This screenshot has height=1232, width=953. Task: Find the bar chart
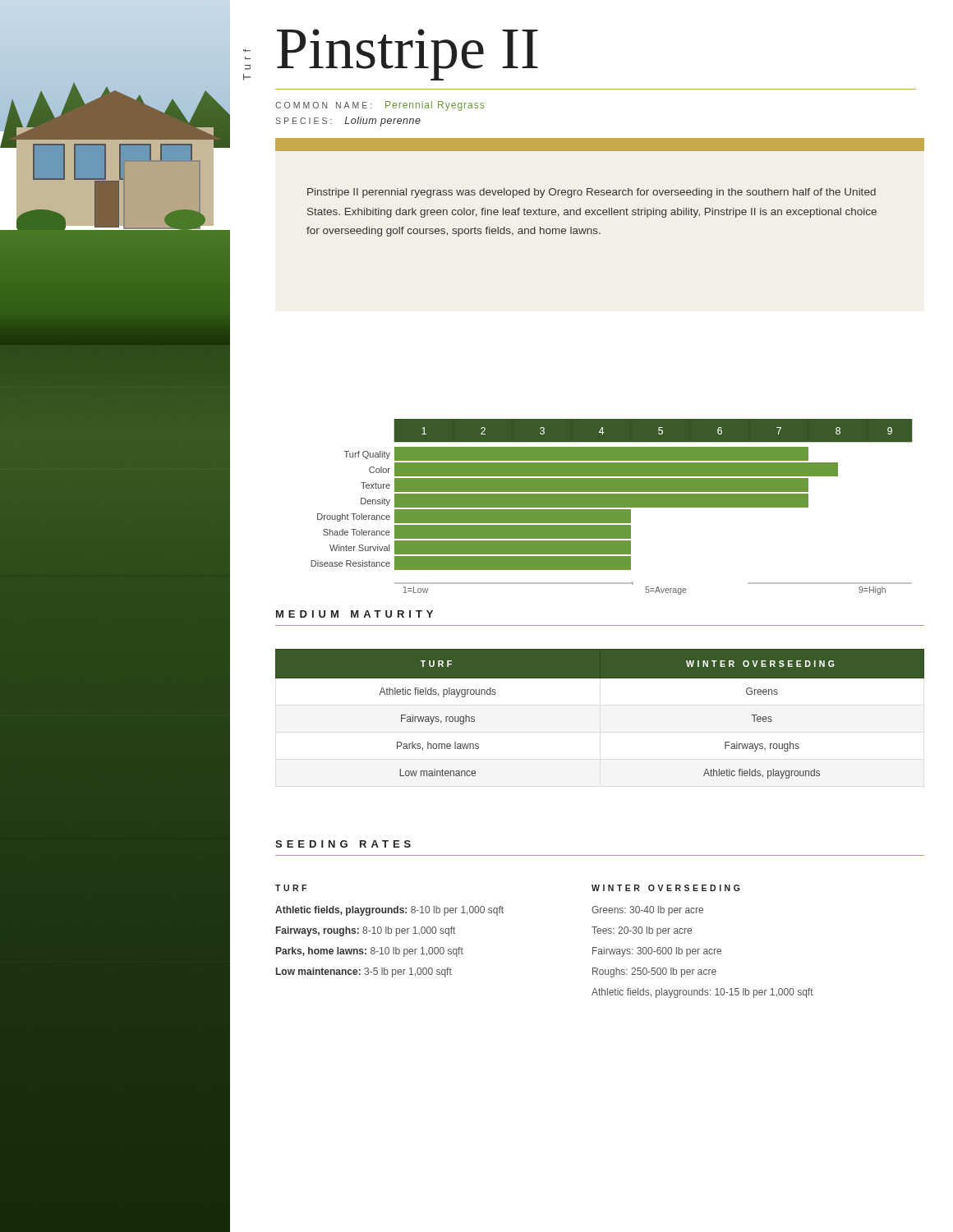600,507
